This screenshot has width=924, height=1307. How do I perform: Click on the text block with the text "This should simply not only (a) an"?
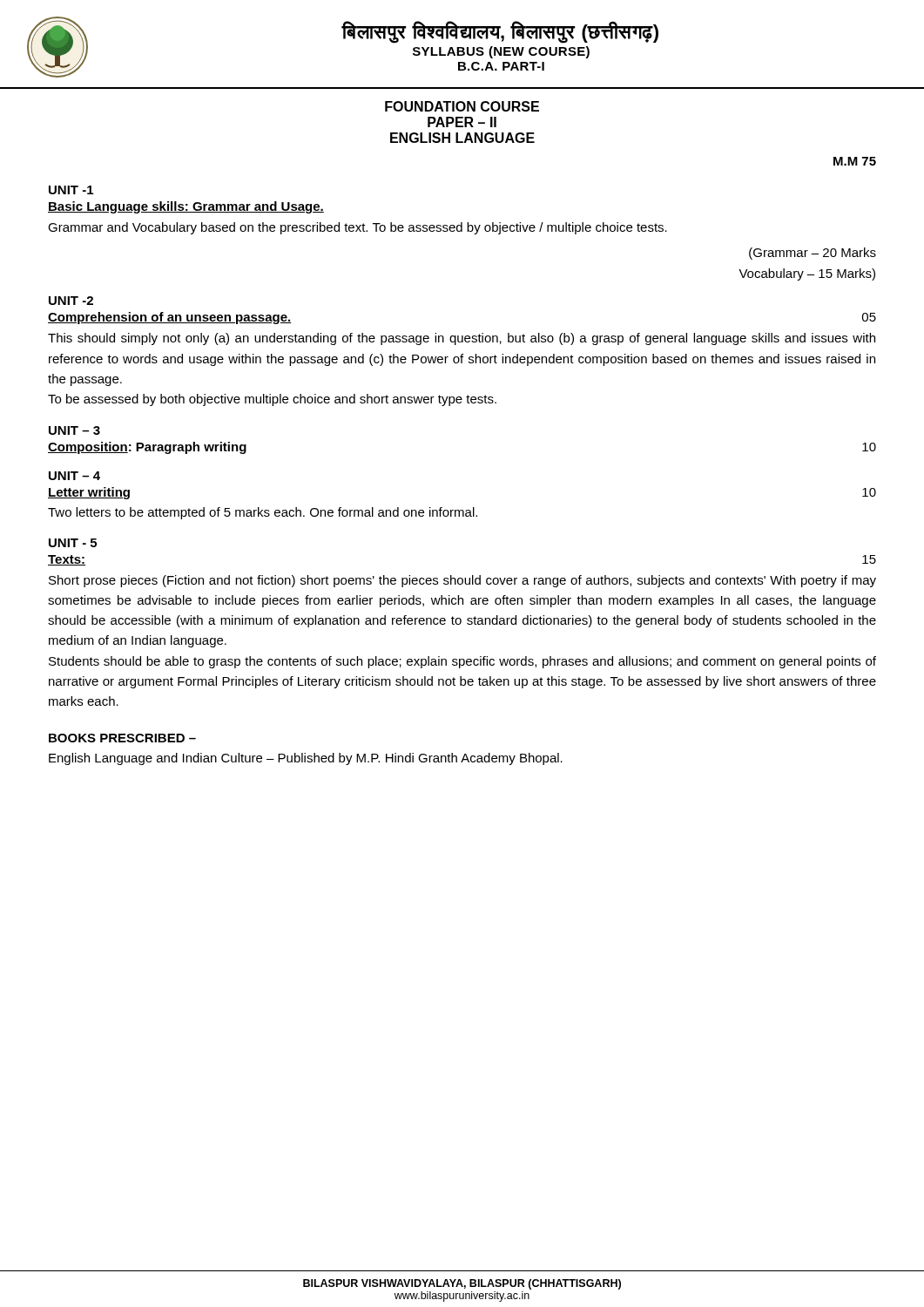pos(462,368)
